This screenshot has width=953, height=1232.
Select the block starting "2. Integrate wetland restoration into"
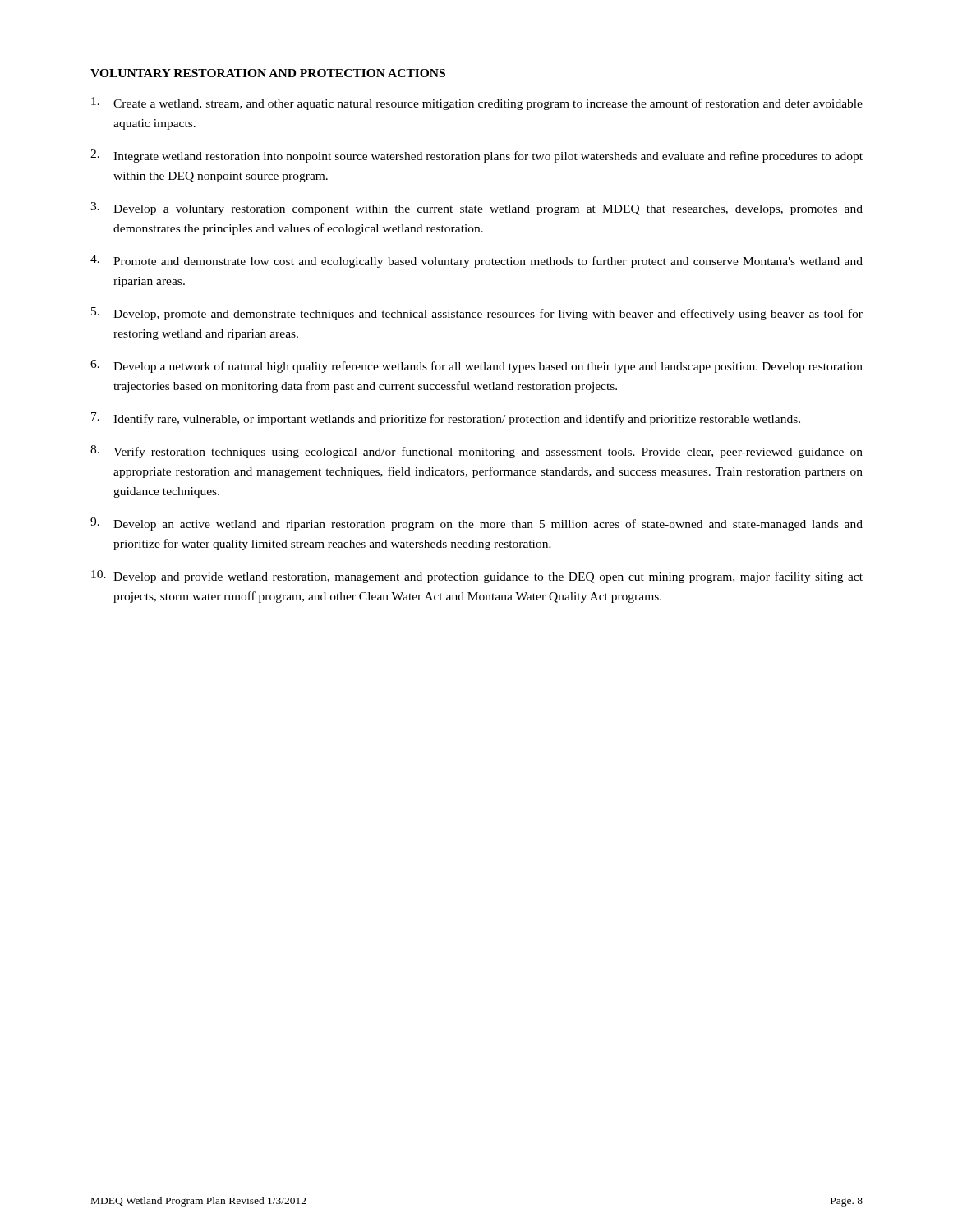[476, 166]
